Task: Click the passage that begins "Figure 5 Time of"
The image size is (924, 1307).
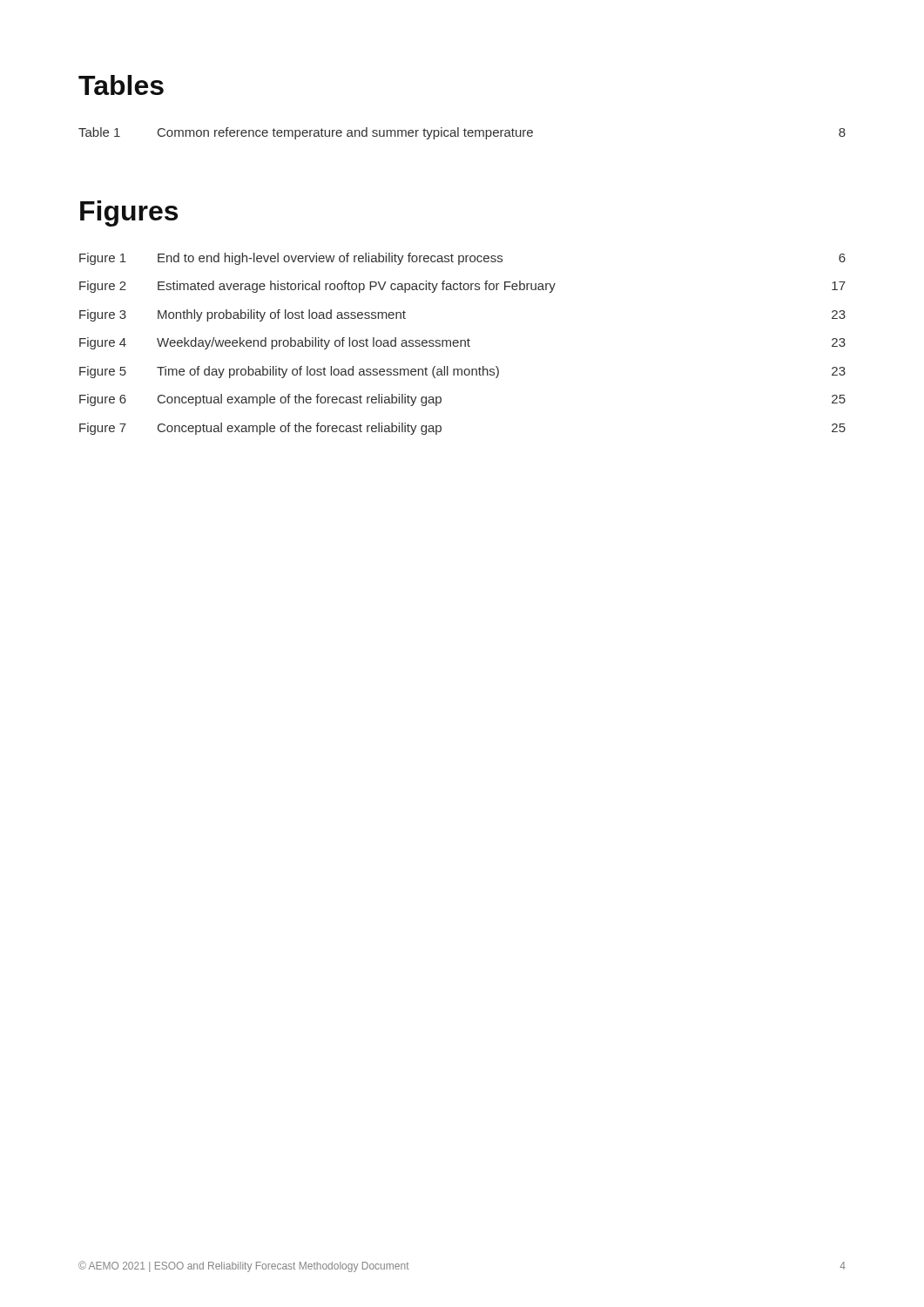Action: pos(462,371)
